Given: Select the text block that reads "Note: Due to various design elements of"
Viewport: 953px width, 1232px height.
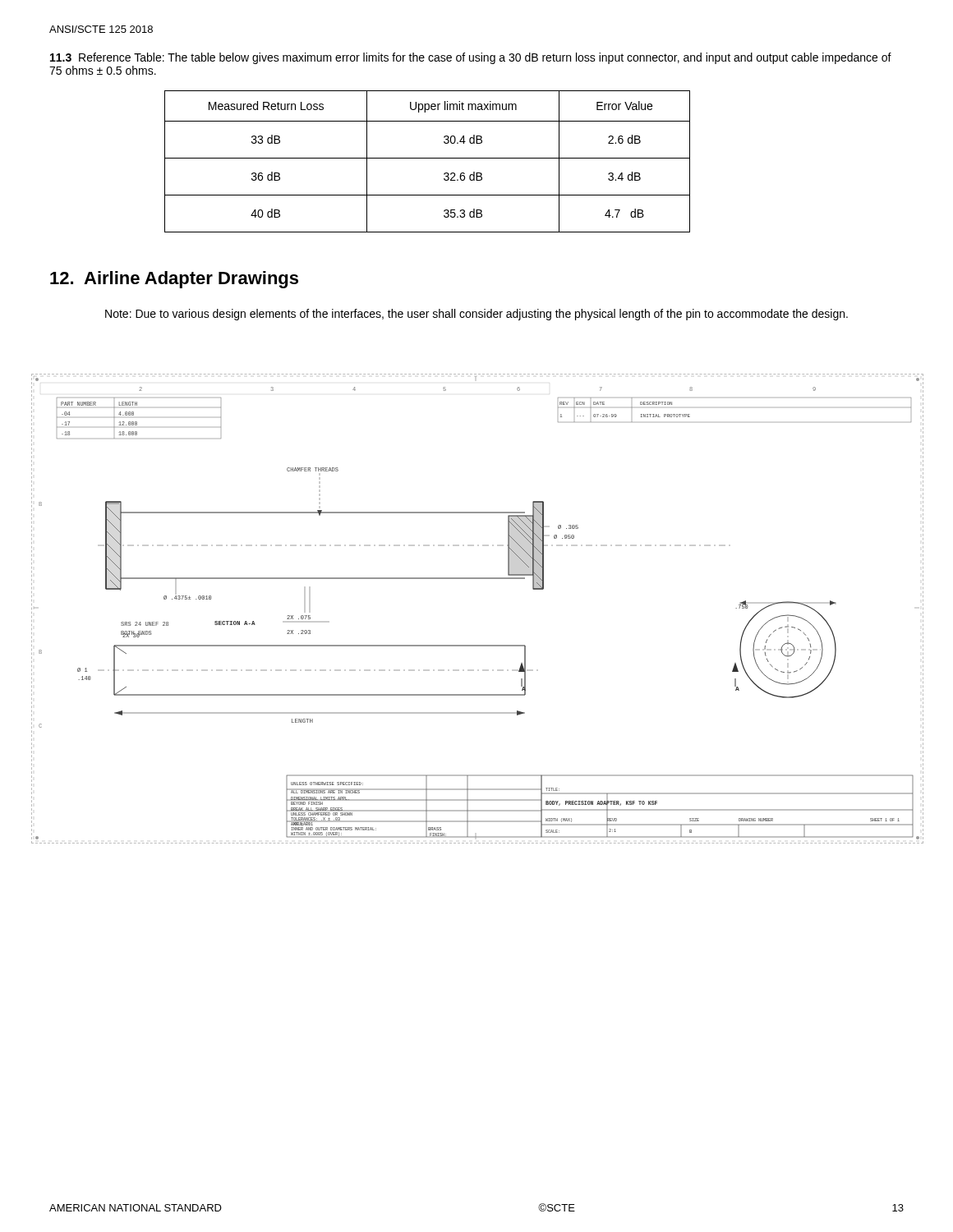Looking at the screenshot, I should coord(476,314).
